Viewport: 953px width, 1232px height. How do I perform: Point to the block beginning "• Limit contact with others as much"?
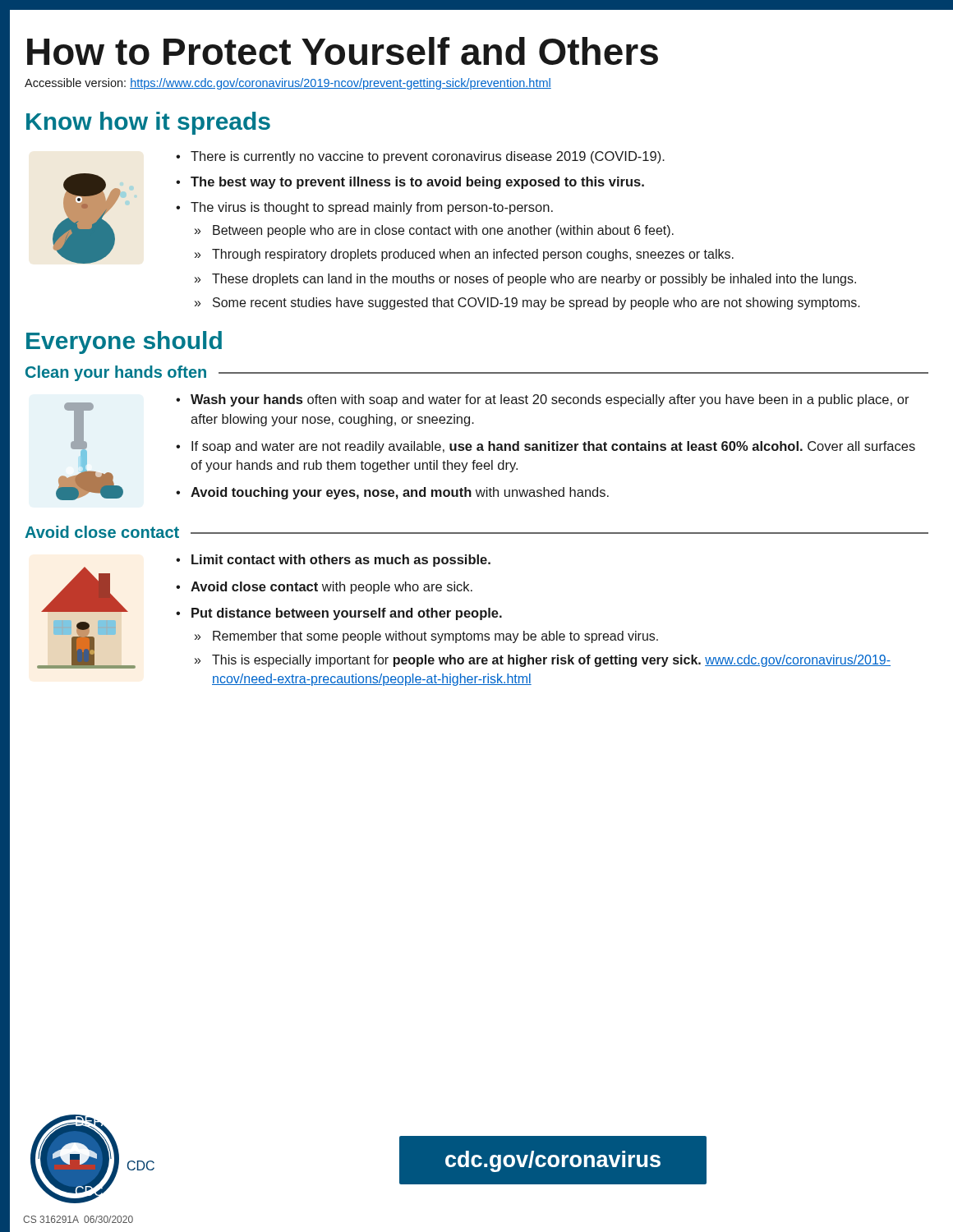[334, 560]
